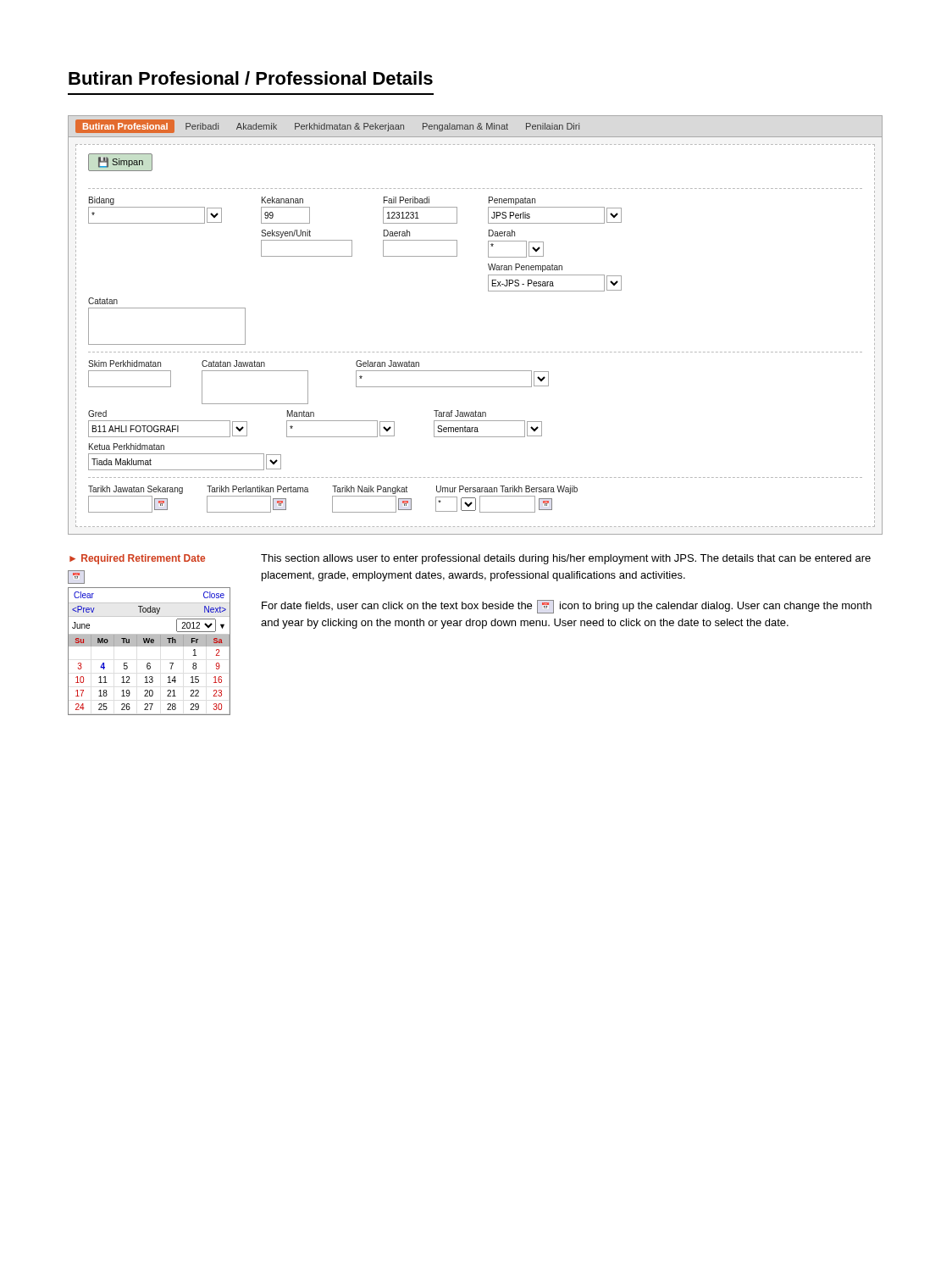Image resolution: width=952 pixels, height=1271 pixels.
Task: Locate the block of text that opens with "This section allows user to enter professional details"
Action: pos(566,566)
